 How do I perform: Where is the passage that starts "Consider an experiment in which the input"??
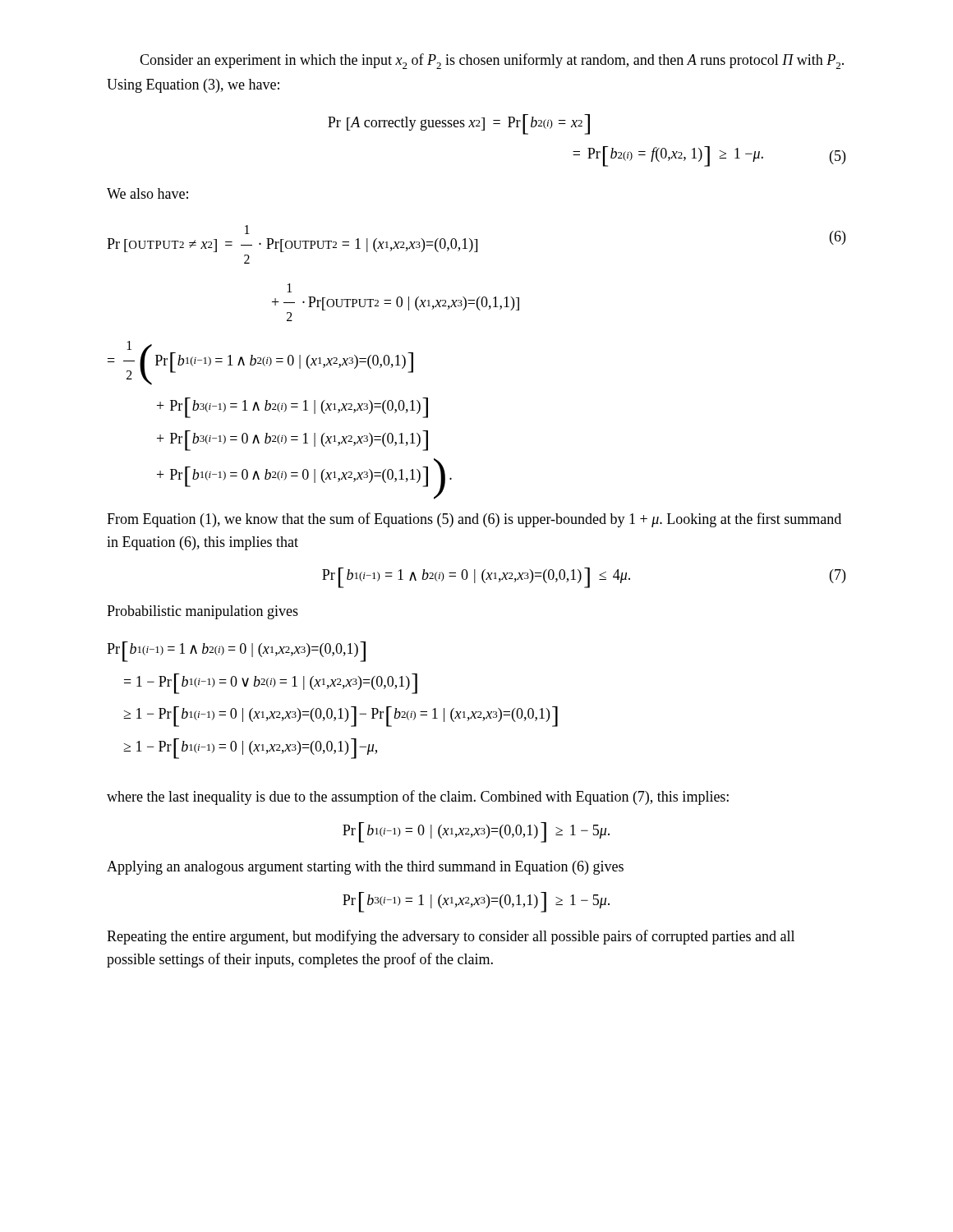click(x=476, y=73)
